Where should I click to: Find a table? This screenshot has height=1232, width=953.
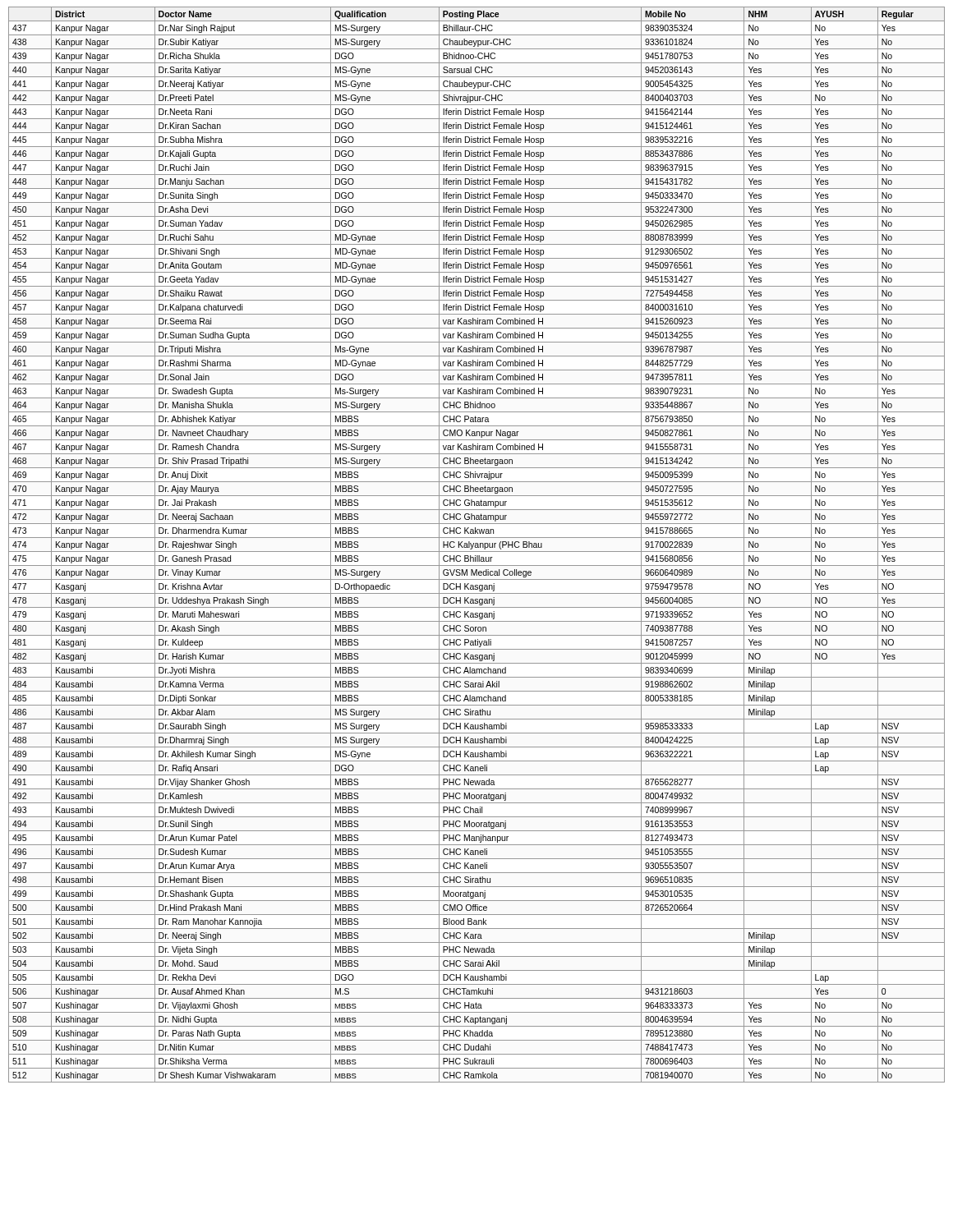pos(476,545)
